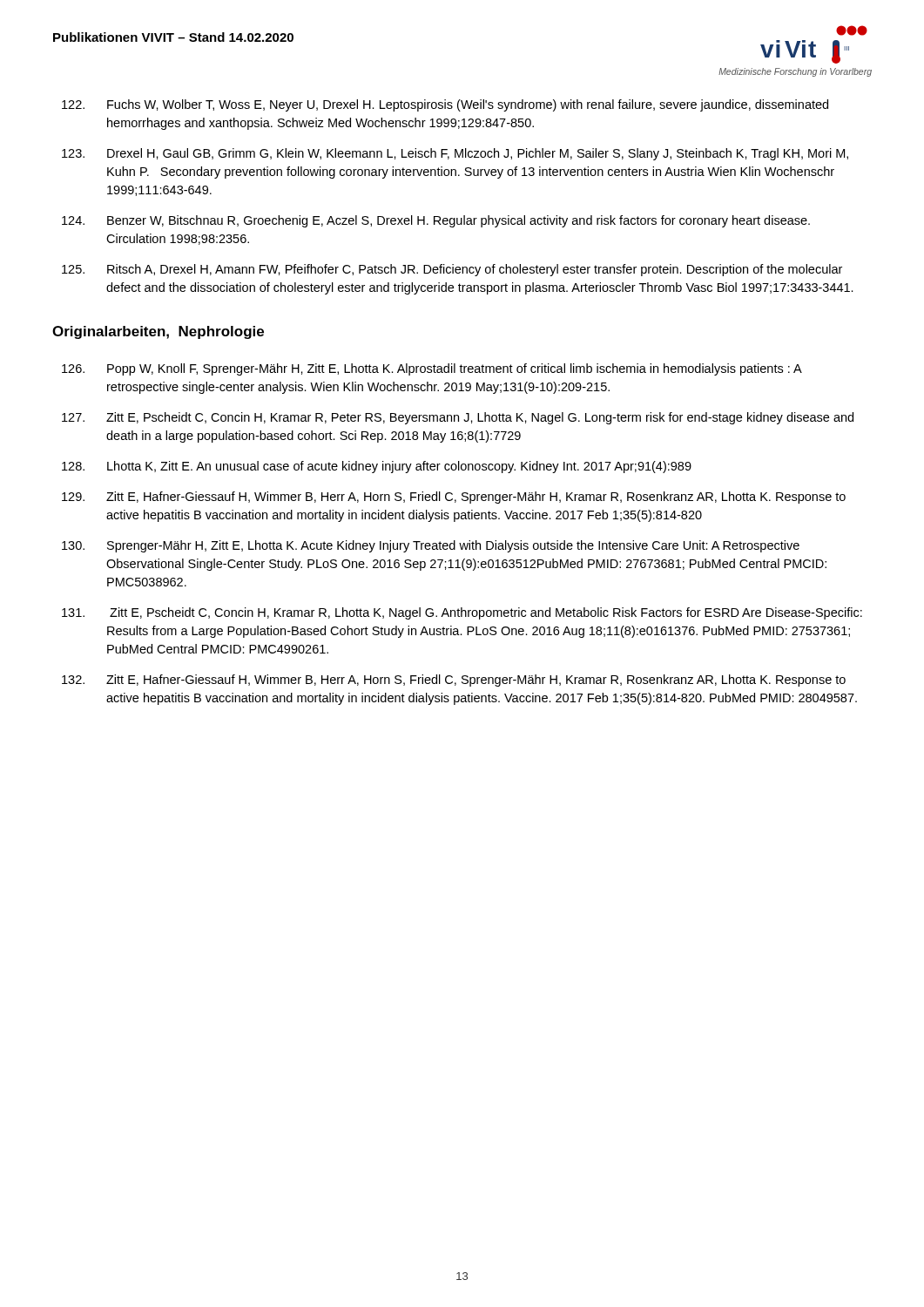
Task: Find the block on this page that starts "129. Zitt E, Hafner-Giessauf H, Wimmer"
Action: (462, 506)
